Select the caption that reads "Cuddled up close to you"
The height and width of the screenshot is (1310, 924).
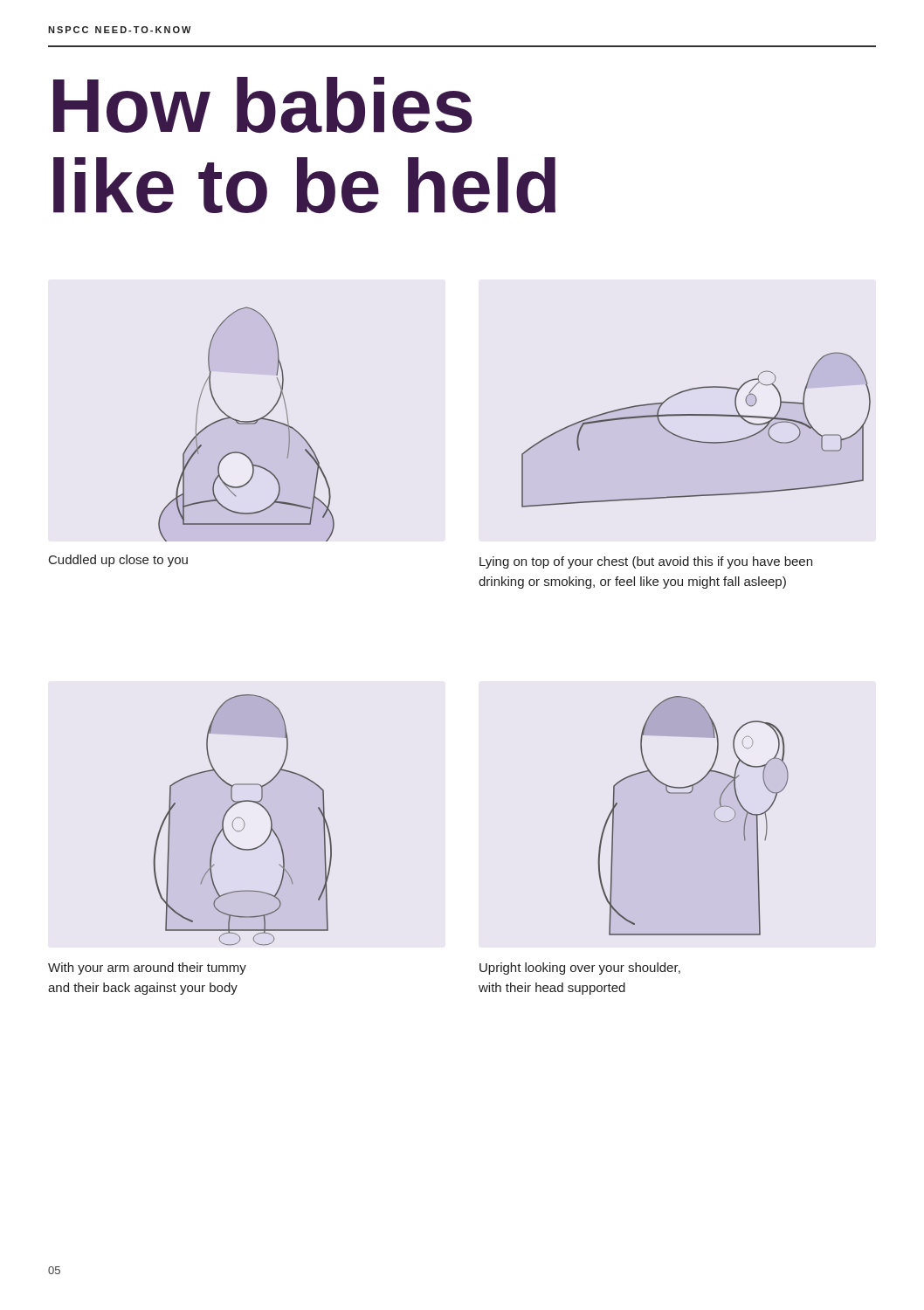(x=118, y=559)
